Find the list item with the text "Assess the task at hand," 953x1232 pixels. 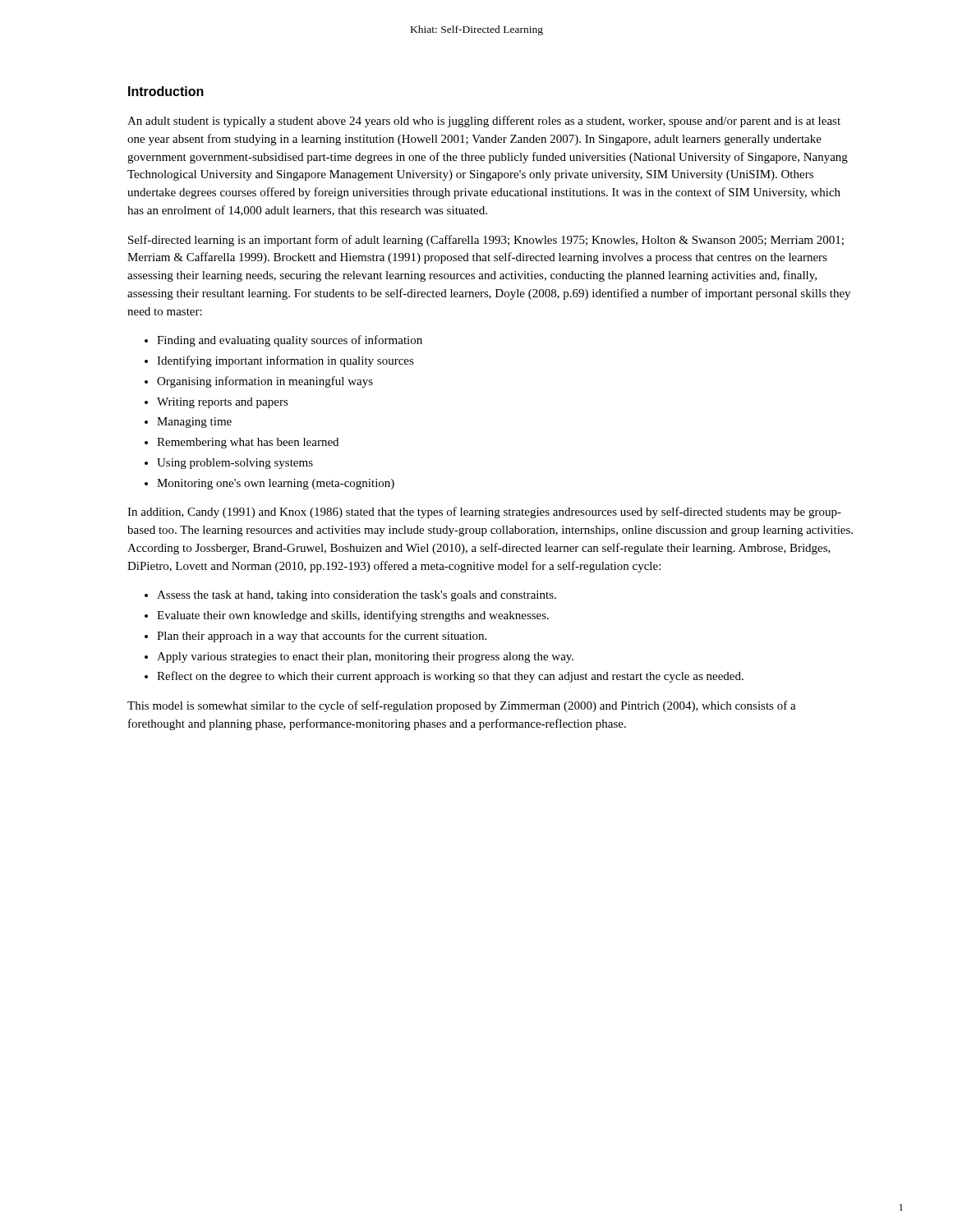[357, 595]
